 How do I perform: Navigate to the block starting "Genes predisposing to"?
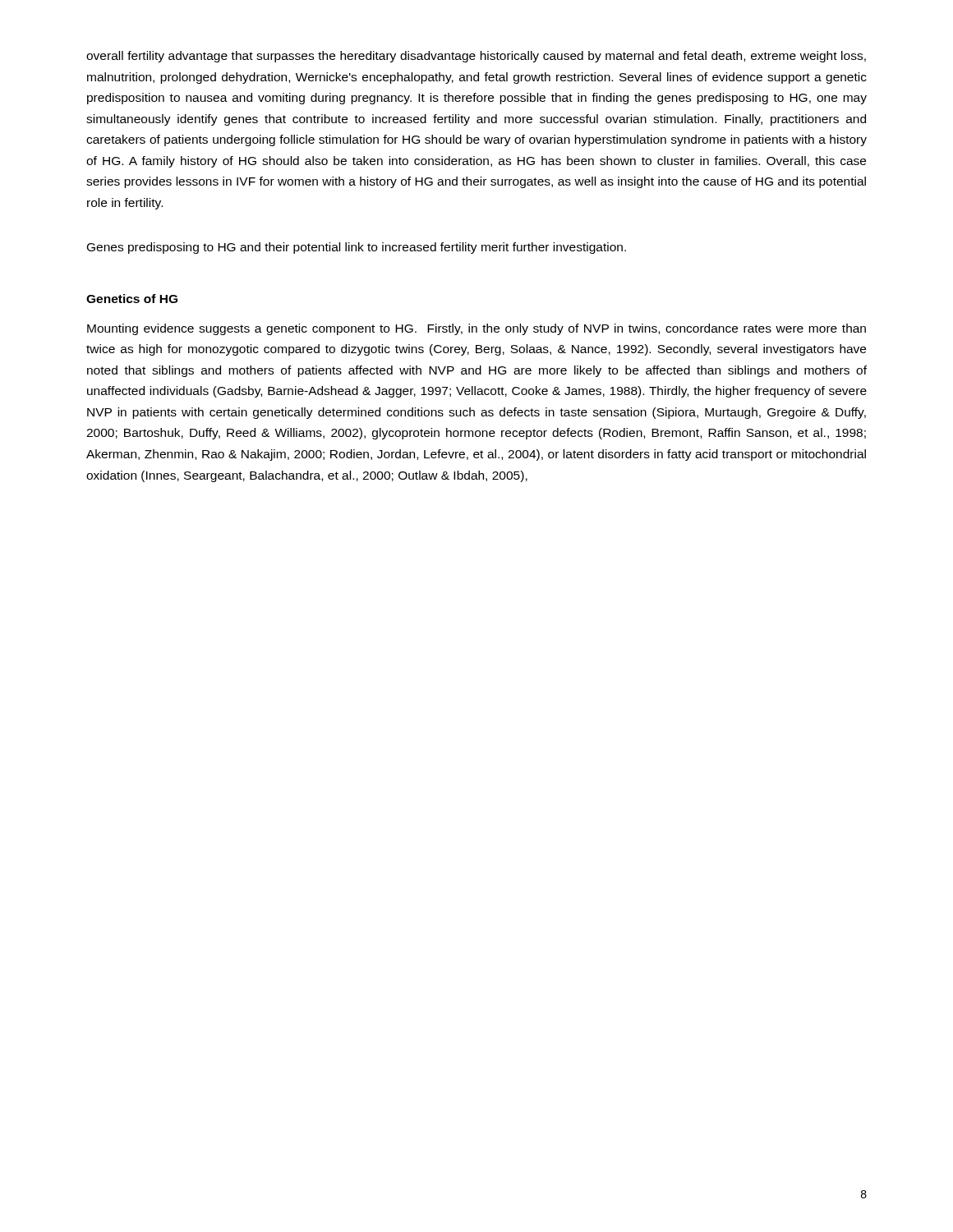357,246
